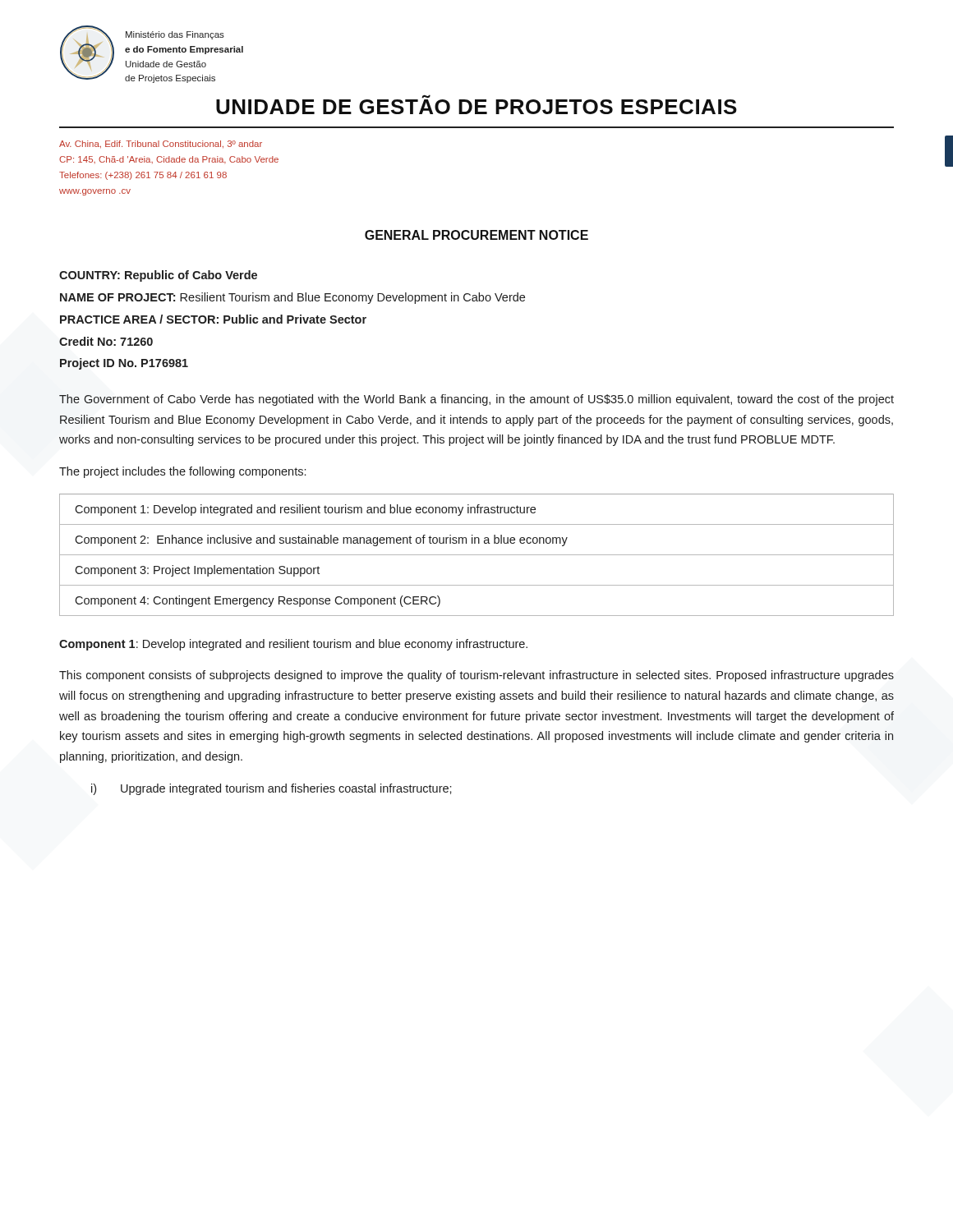The width and height of the screenshot is (953, 1232).
Task: Locate the text block containing "This component consists of"
Action: point(476,716)
